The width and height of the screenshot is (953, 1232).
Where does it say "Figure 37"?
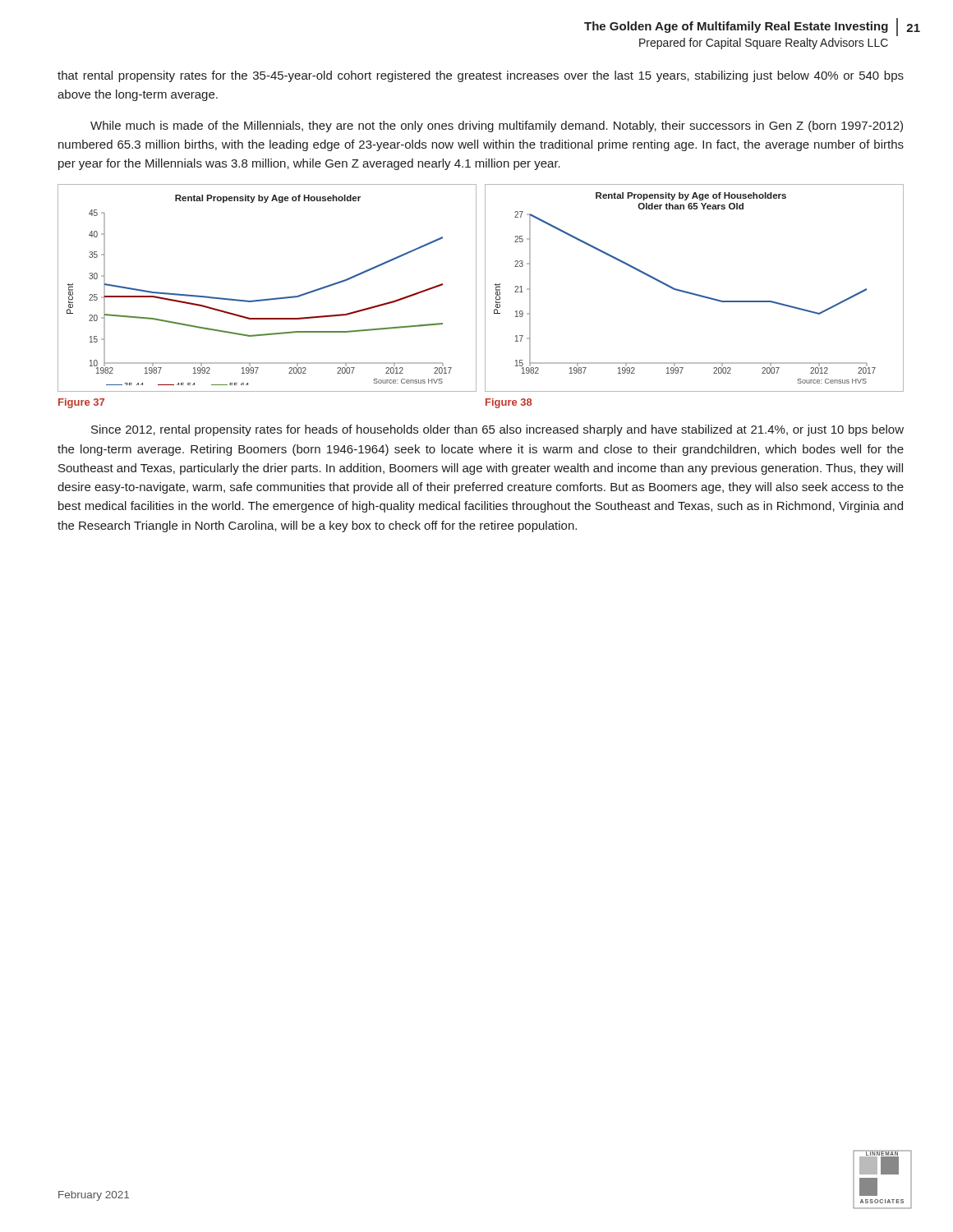[x=81, y=402]
